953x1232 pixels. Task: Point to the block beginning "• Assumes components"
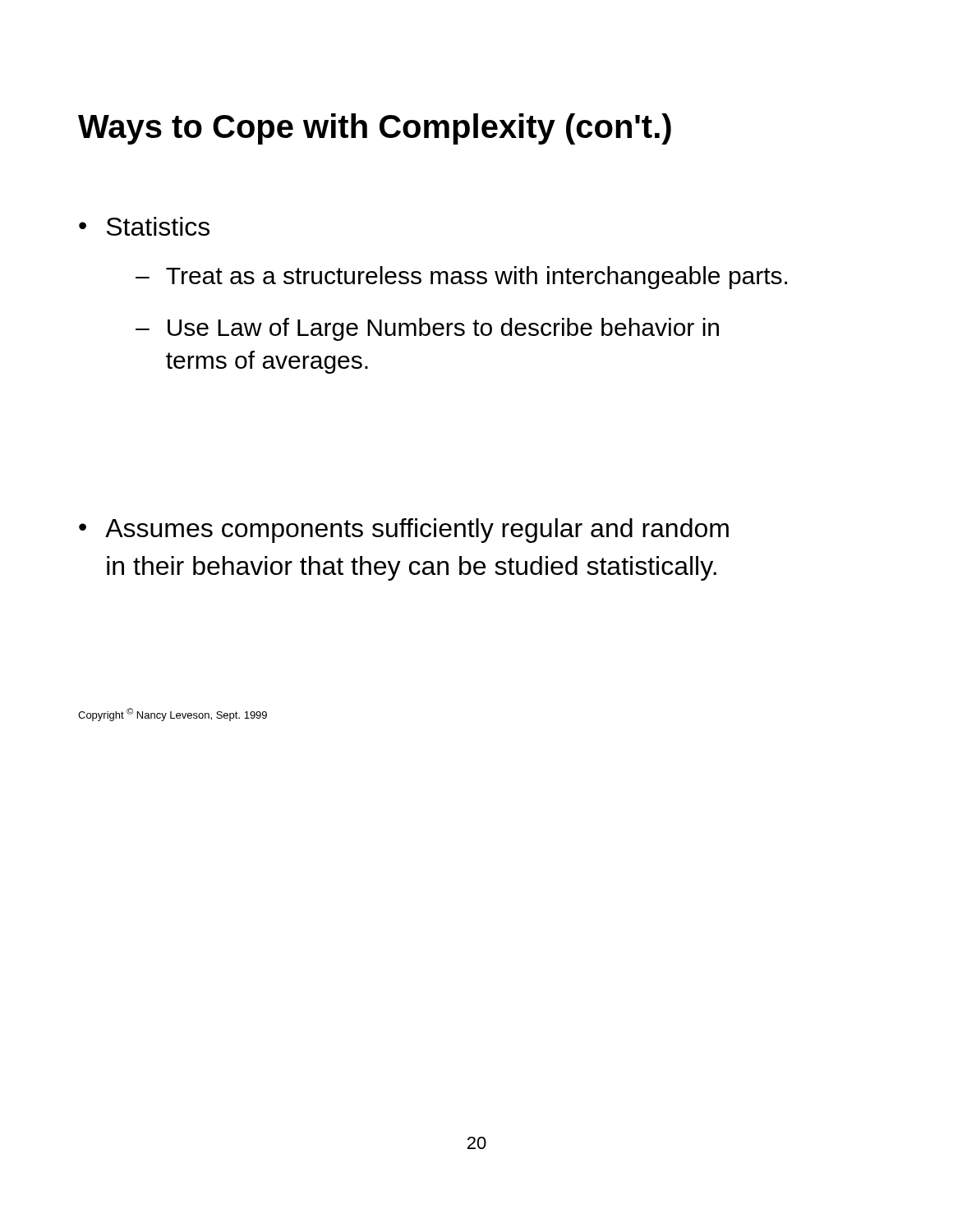pyautogui.click(x=404, y=547)
